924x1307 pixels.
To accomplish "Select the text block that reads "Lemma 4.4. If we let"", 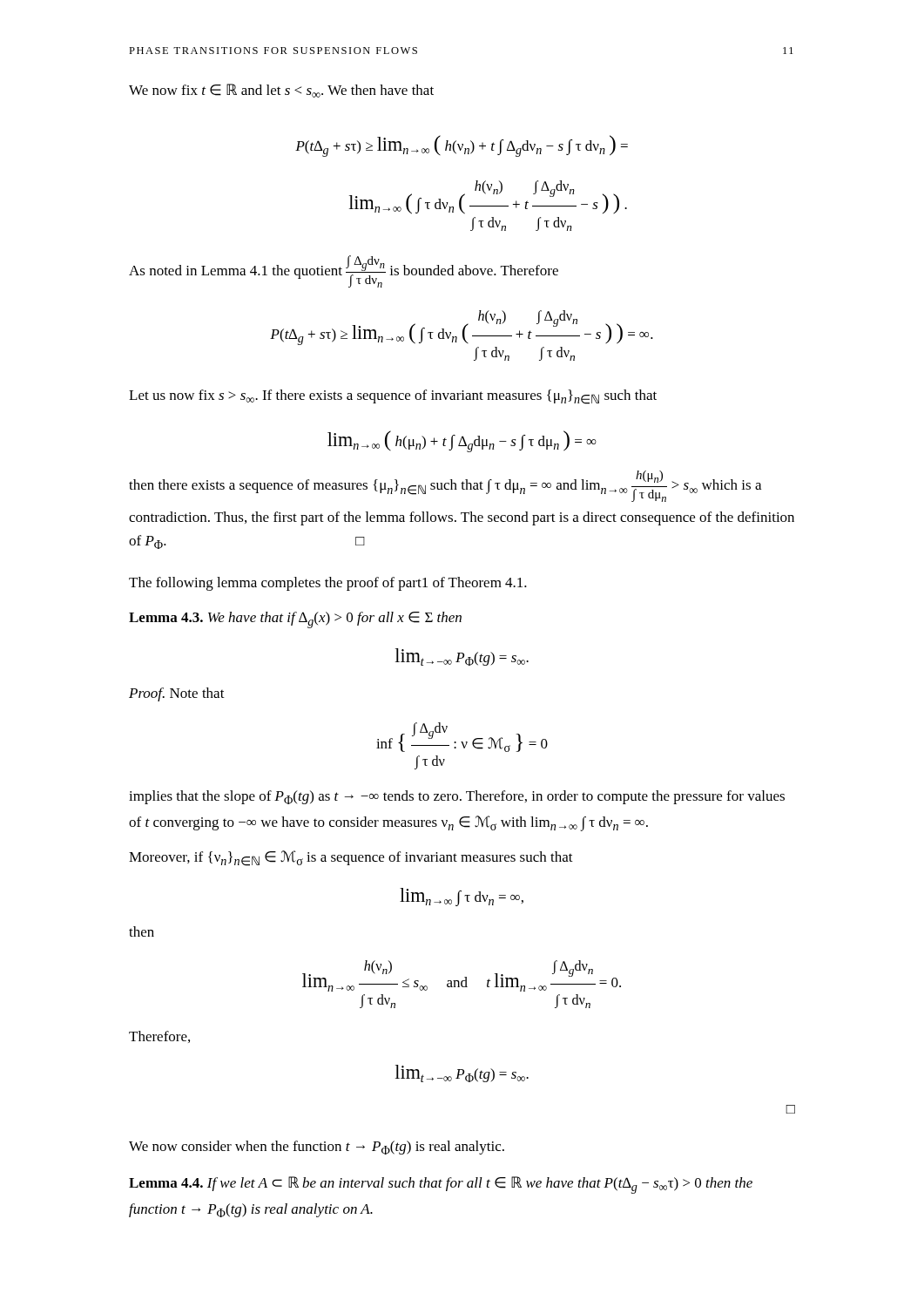I will [x=441, y=1198].
